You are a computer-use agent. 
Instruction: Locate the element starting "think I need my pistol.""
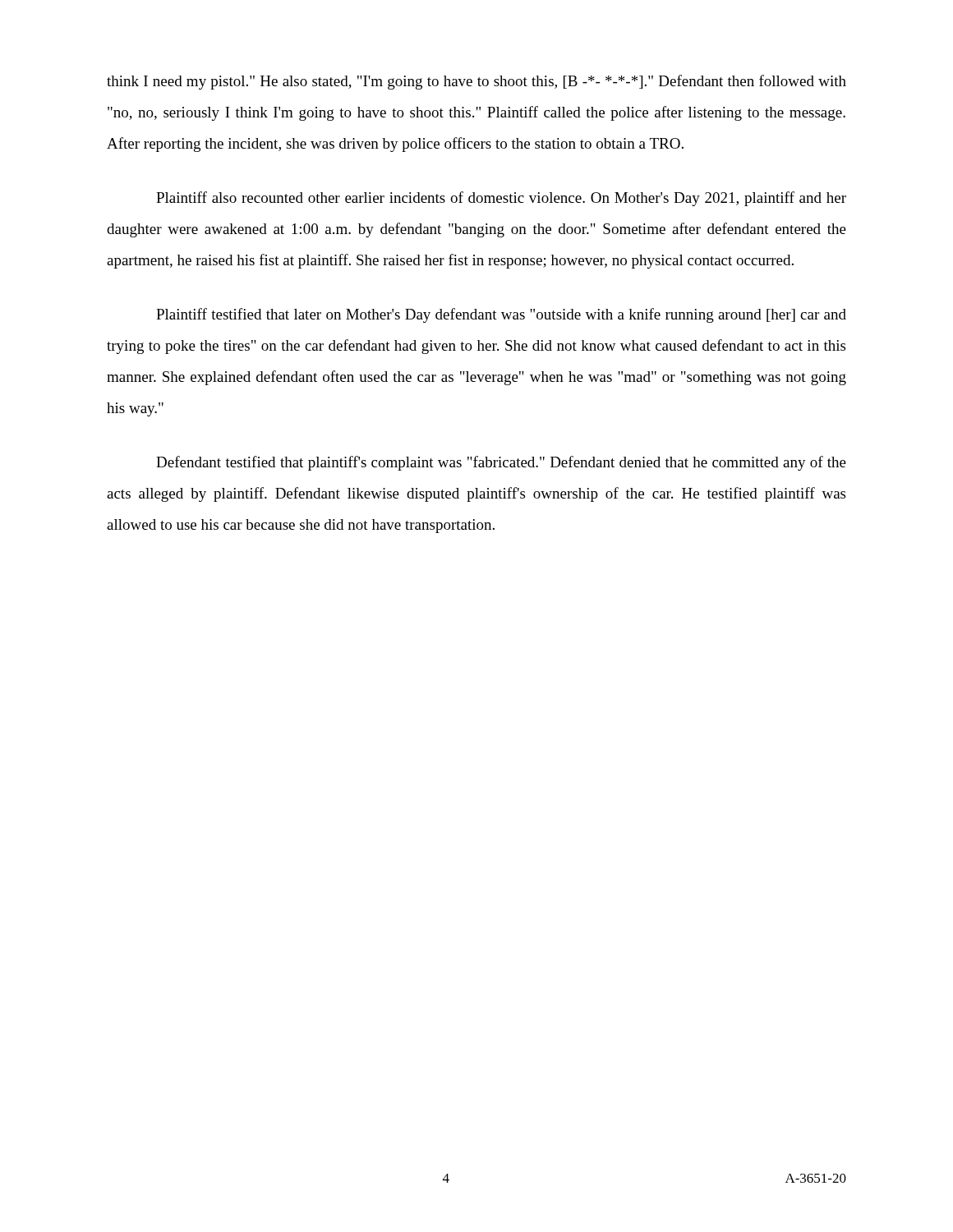coord(476,112)
